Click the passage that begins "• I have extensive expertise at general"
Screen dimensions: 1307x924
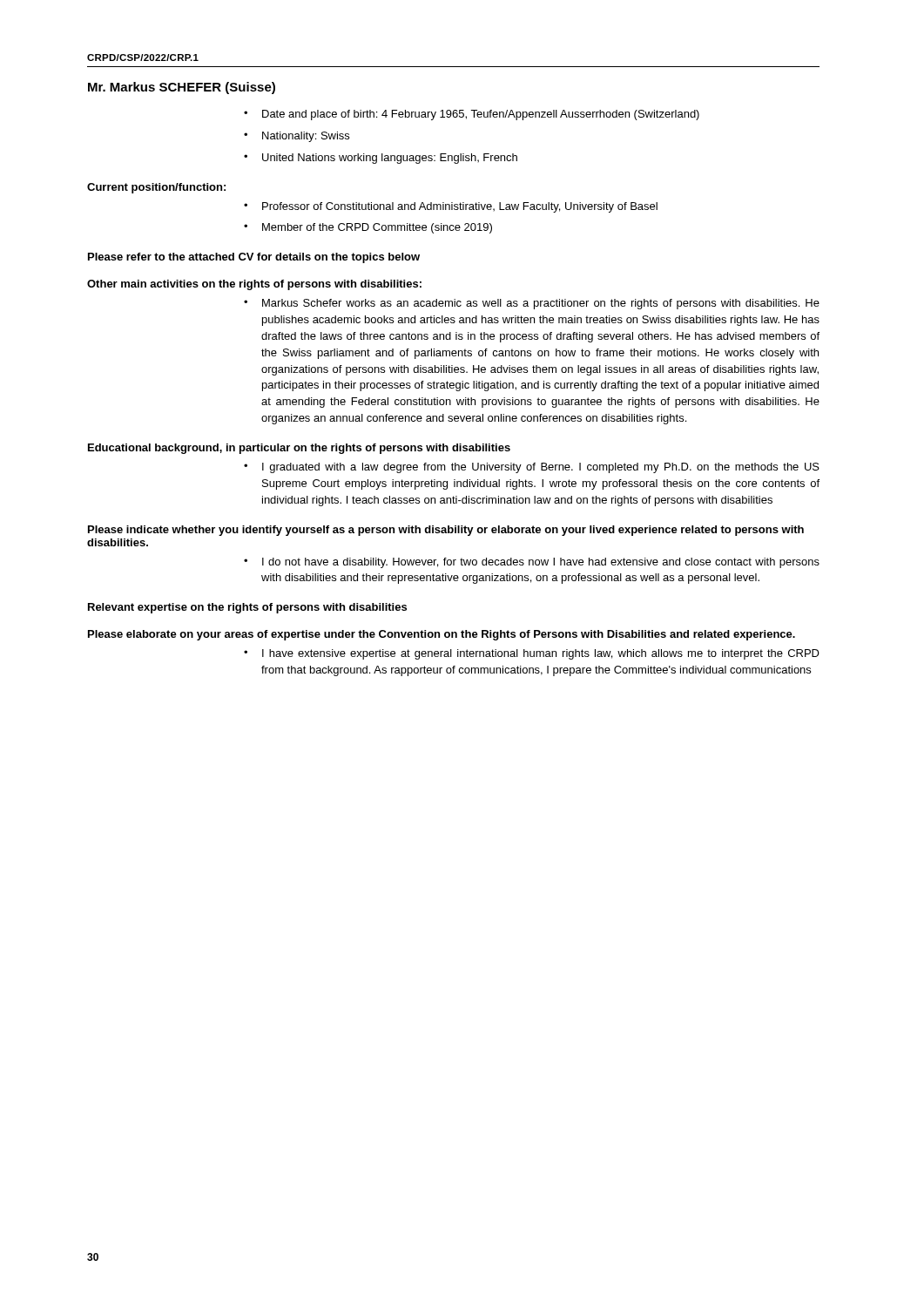coord(532,662)
